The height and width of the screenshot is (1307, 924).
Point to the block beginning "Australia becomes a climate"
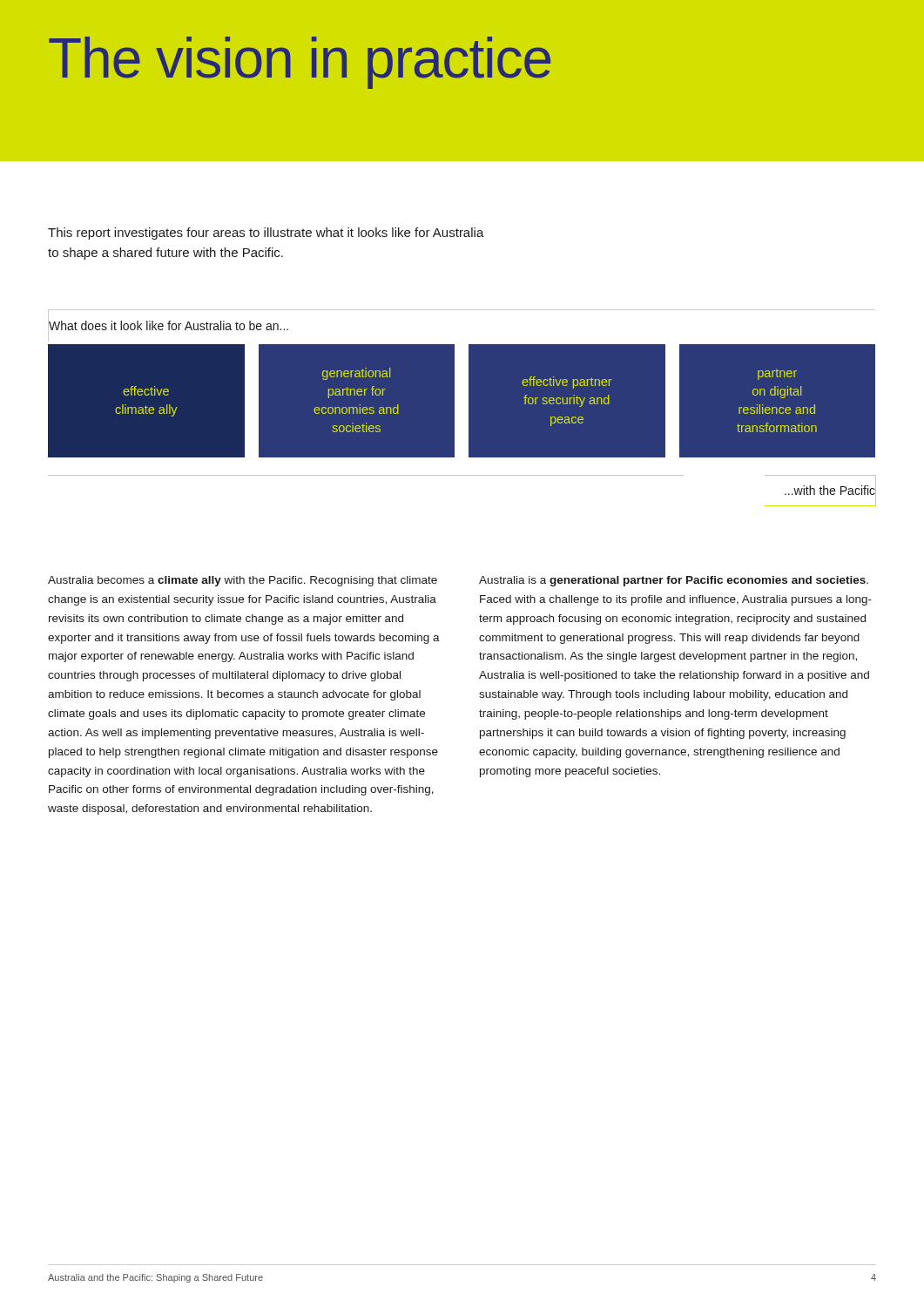coord(244,694)
